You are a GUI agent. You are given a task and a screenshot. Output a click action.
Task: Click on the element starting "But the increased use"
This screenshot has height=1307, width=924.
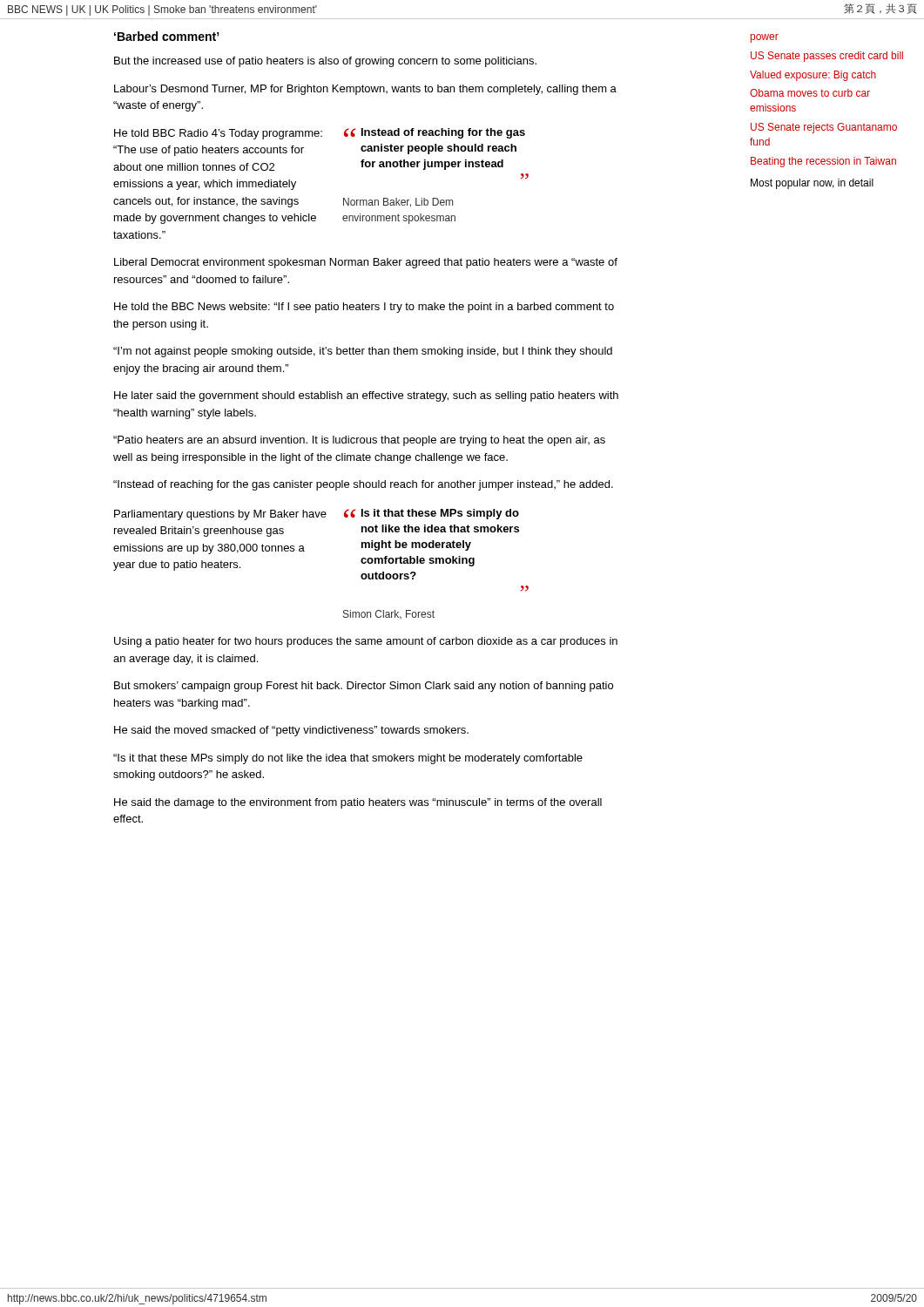pyautogui.click(x=325, y=61)
